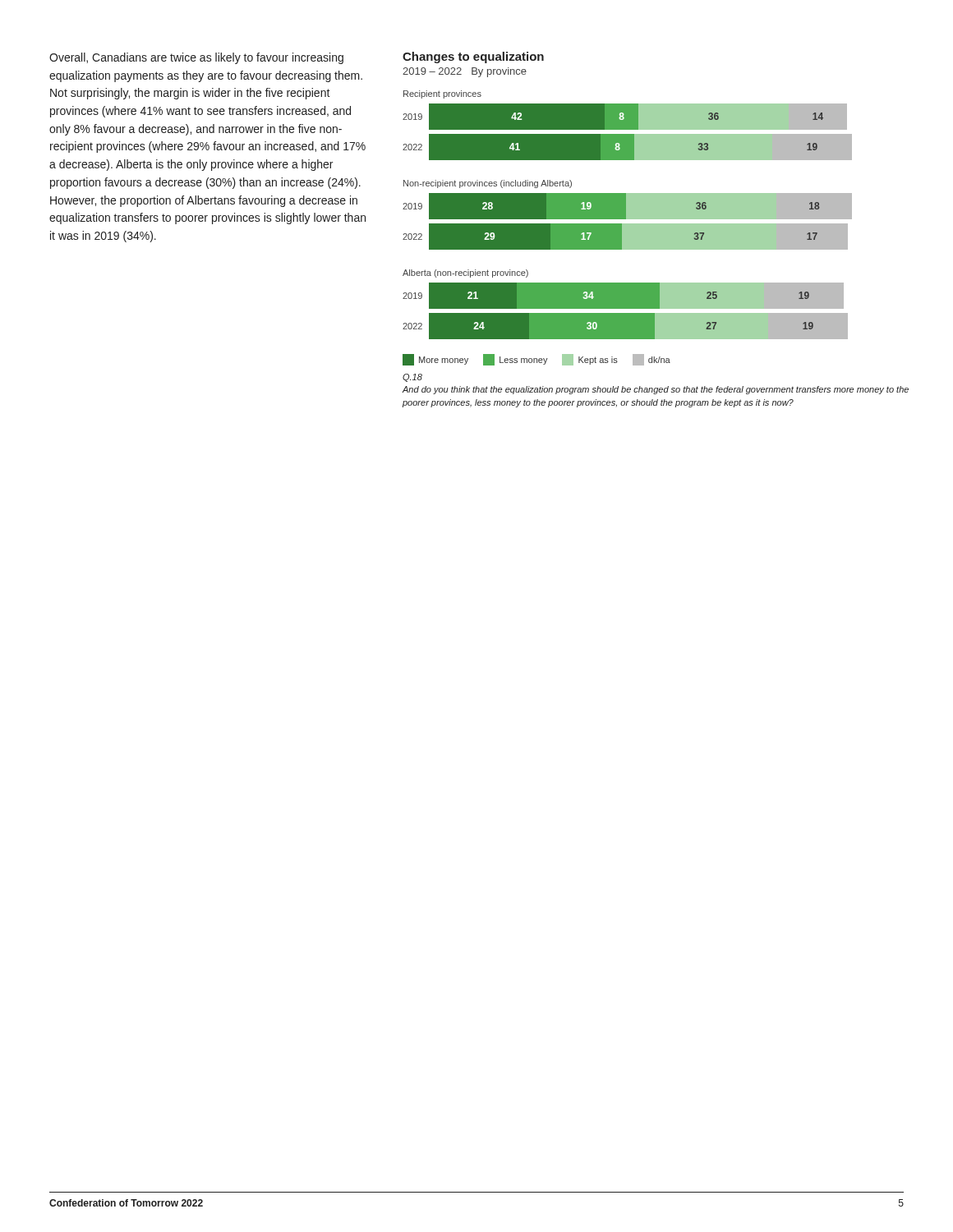Locate the block of text that opens with "Overall, Canadians are twice as"
Image resolution: width=953 pixels, height=1232 pixels.
tap(208, 147)
